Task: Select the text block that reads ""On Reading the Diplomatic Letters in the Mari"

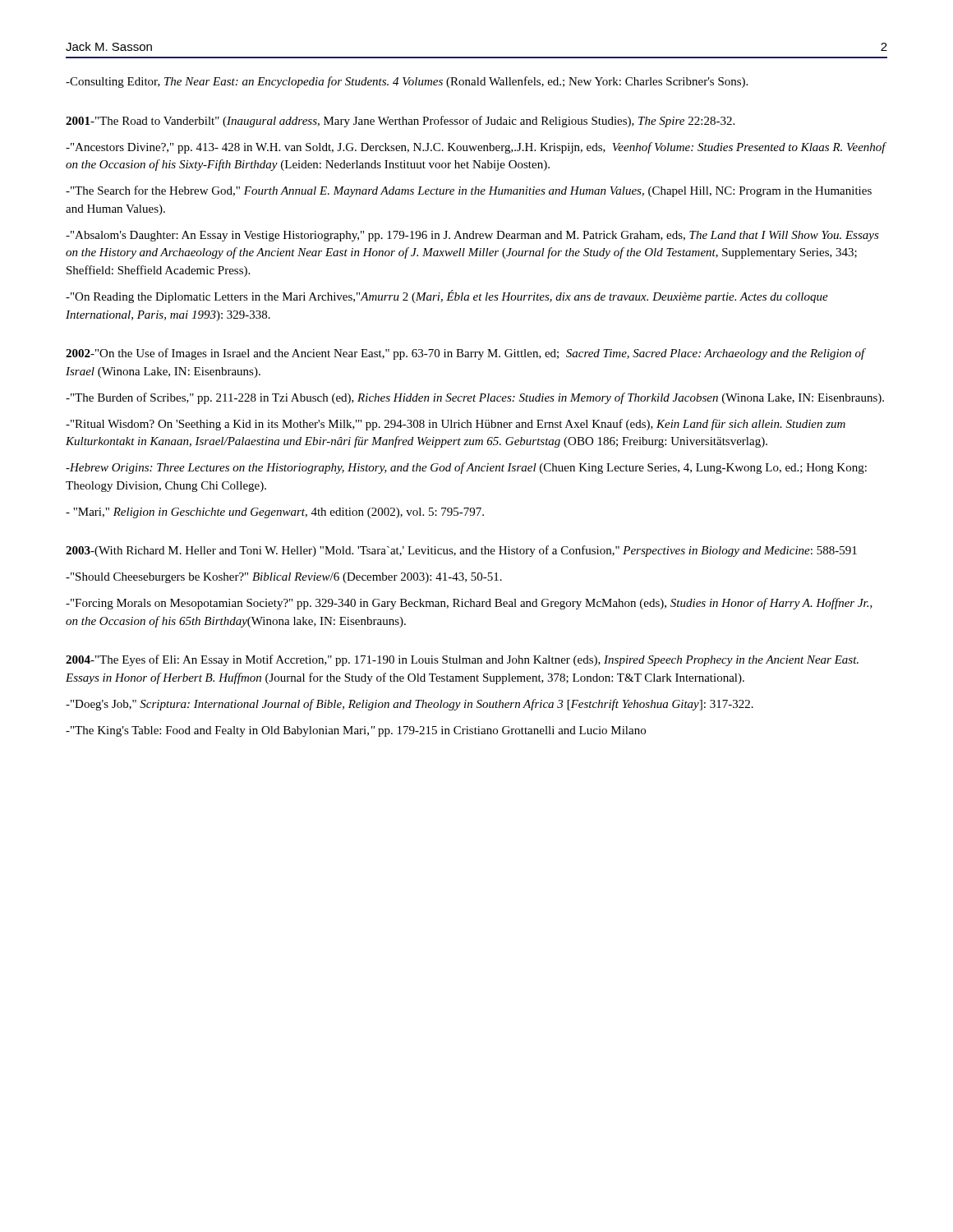Action: point(447,305)
